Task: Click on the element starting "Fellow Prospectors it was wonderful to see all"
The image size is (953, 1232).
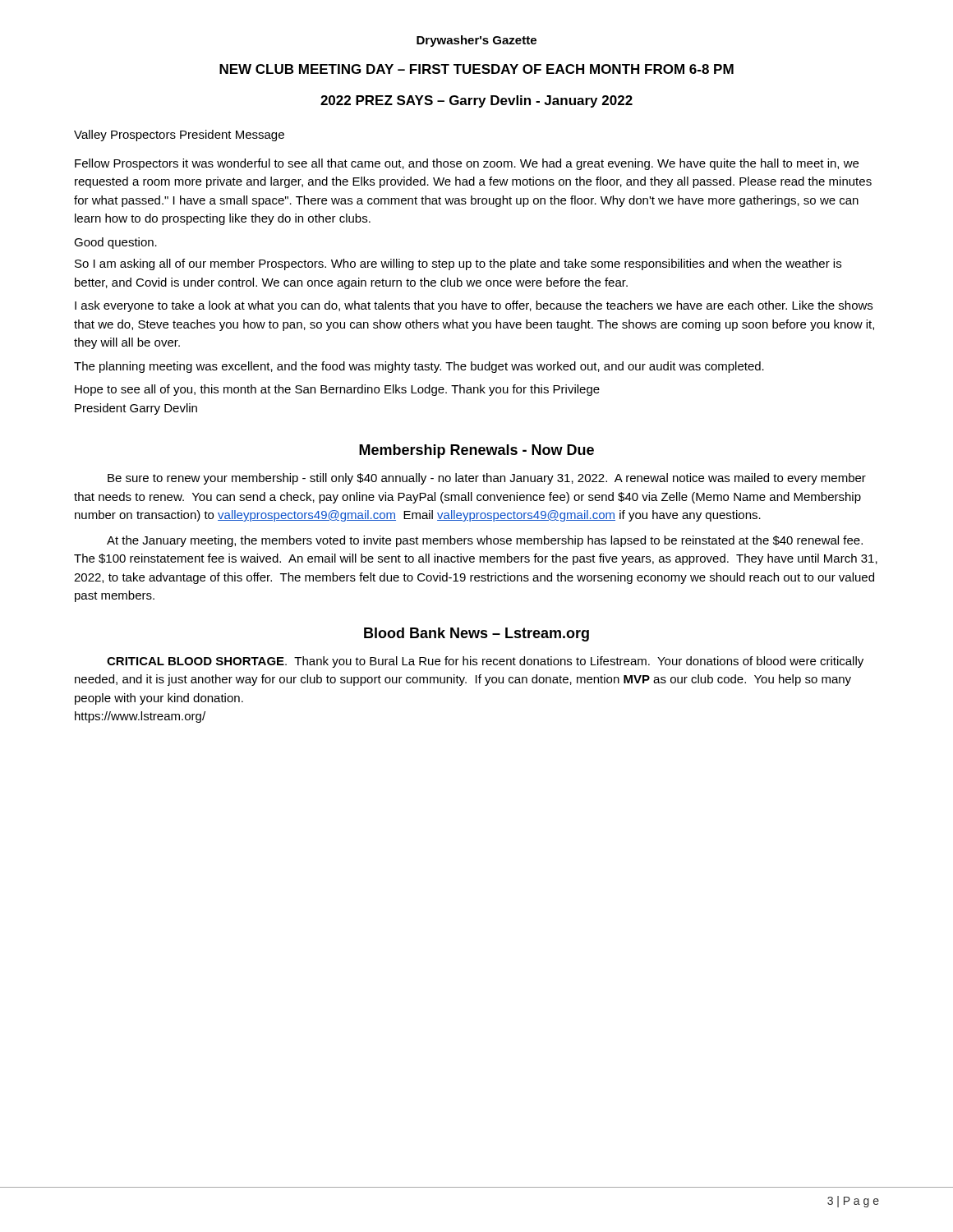Action: [x=473, y=190]
